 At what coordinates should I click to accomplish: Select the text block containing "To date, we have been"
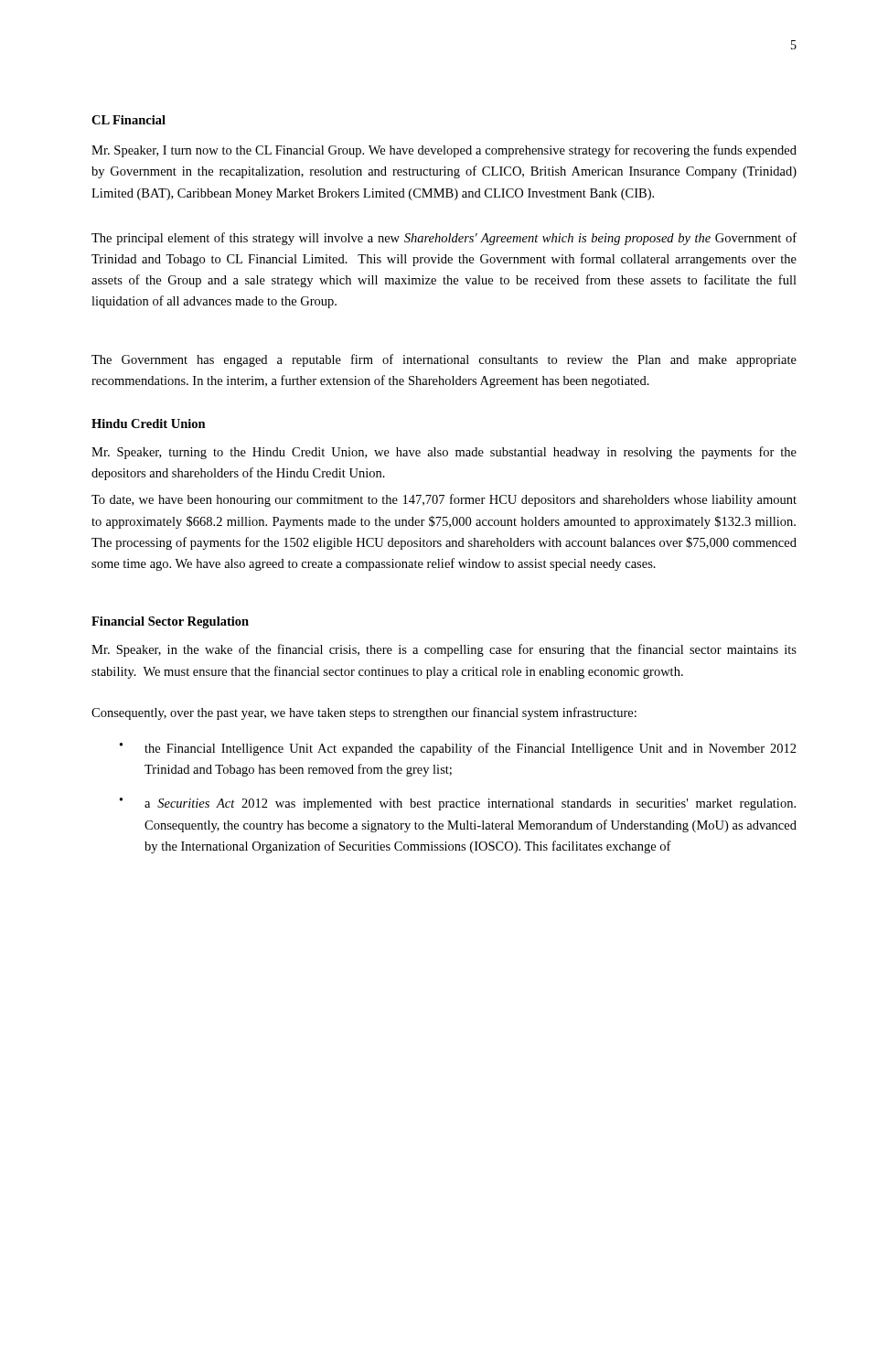(444, 532)
